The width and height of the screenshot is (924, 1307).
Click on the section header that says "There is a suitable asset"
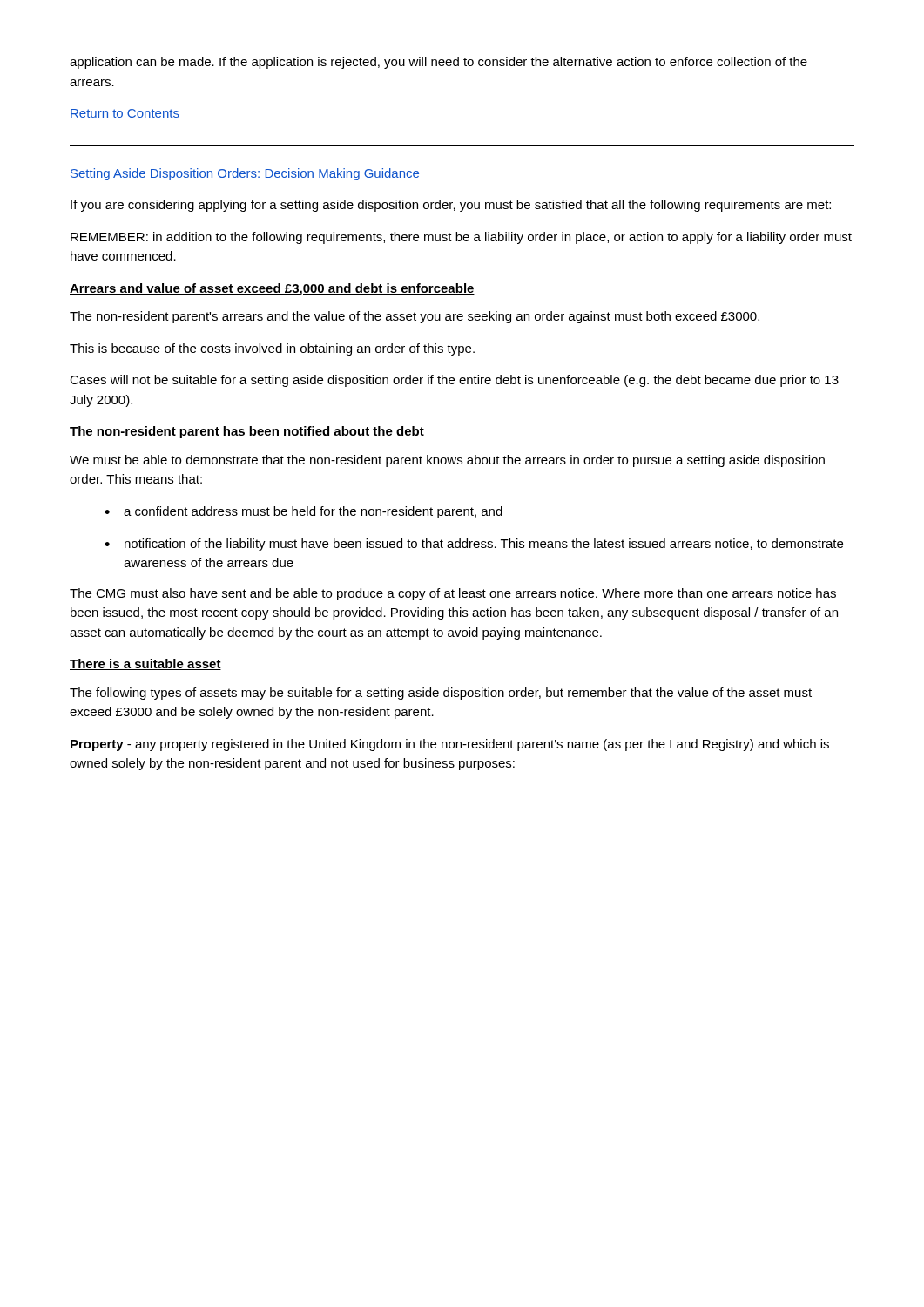click(145, 664)
